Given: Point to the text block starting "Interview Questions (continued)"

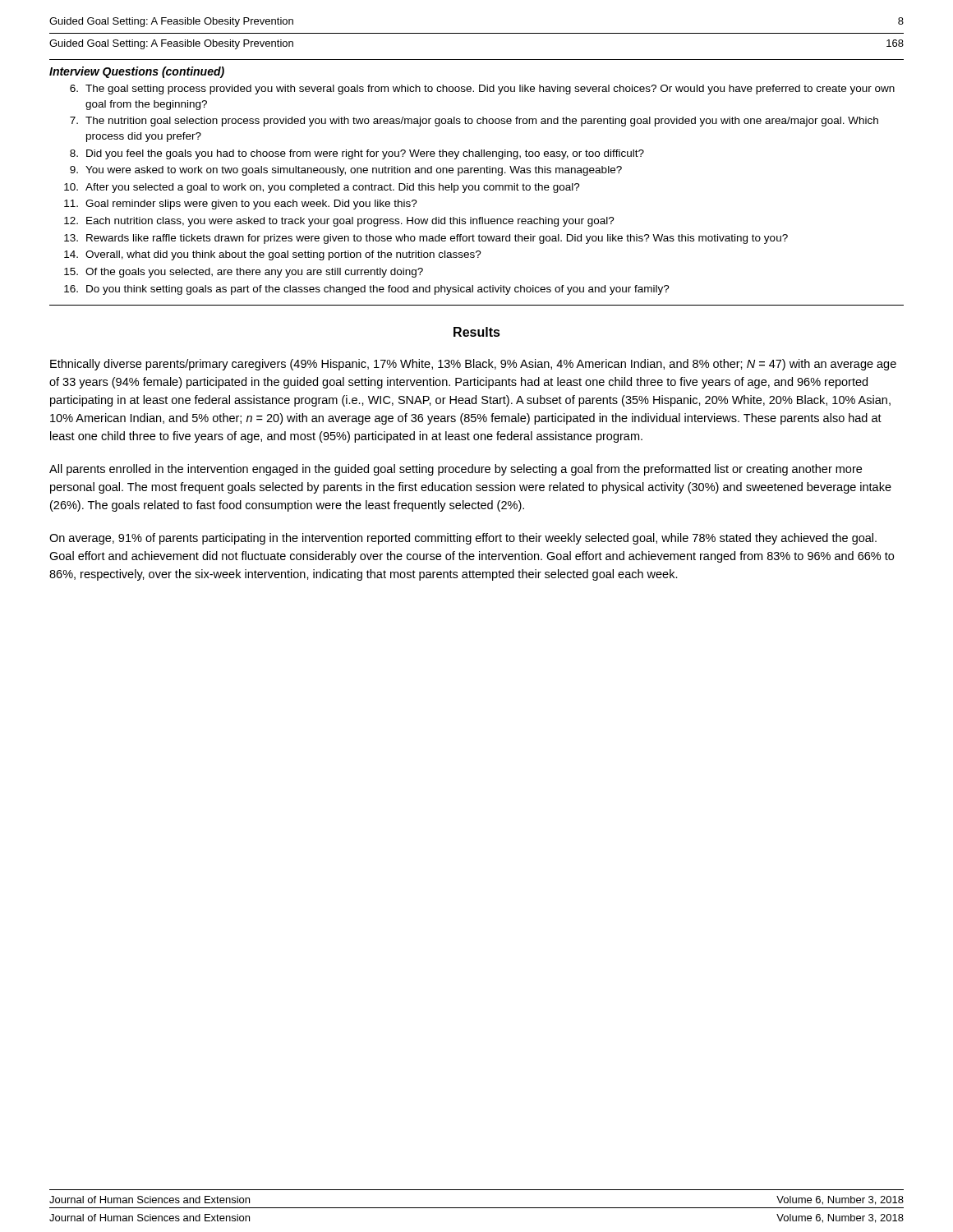Looking at the screenshot, I should pyautogui.click(x=137, y=71).
